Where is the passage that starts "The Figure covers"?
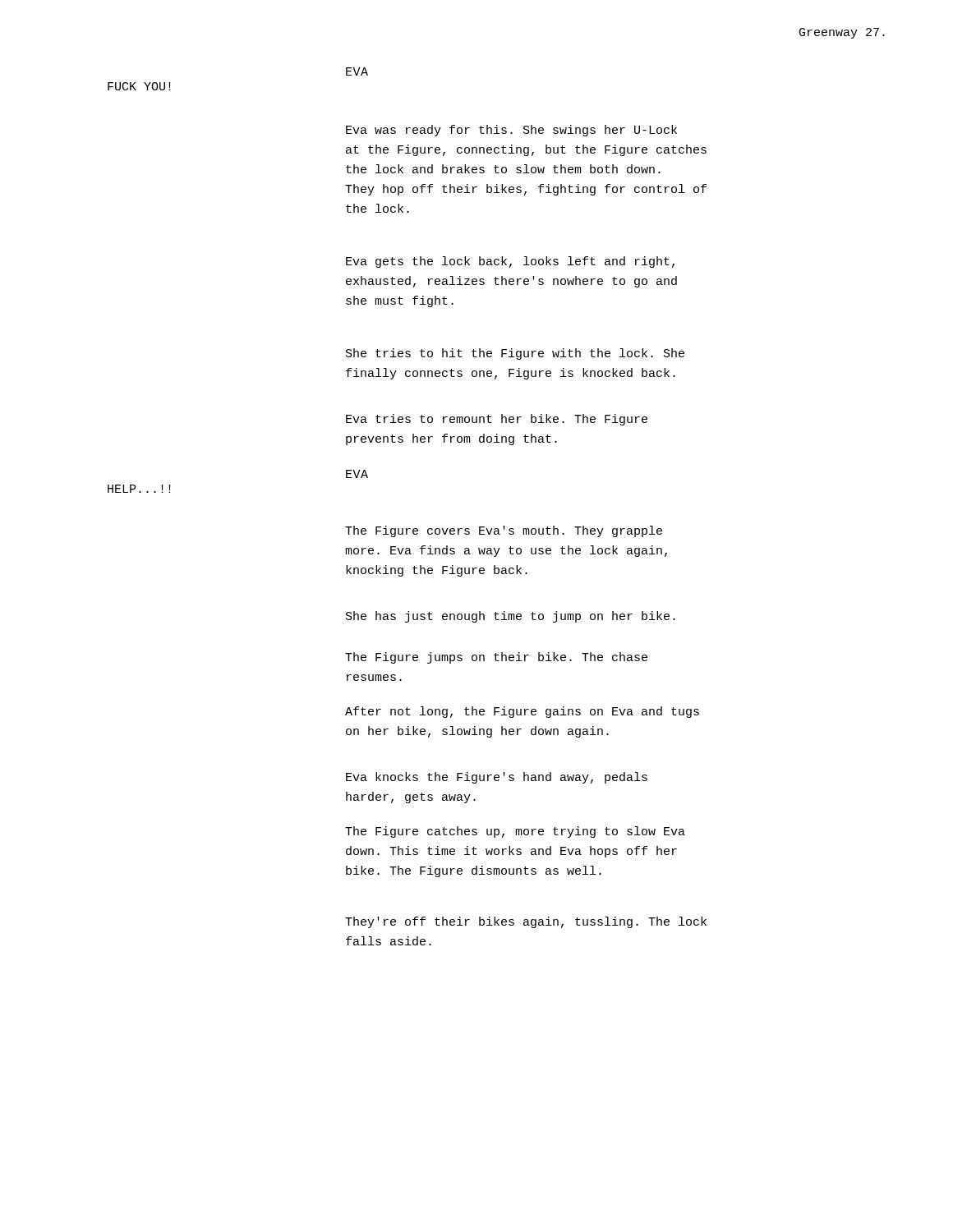 pos(508,552)
